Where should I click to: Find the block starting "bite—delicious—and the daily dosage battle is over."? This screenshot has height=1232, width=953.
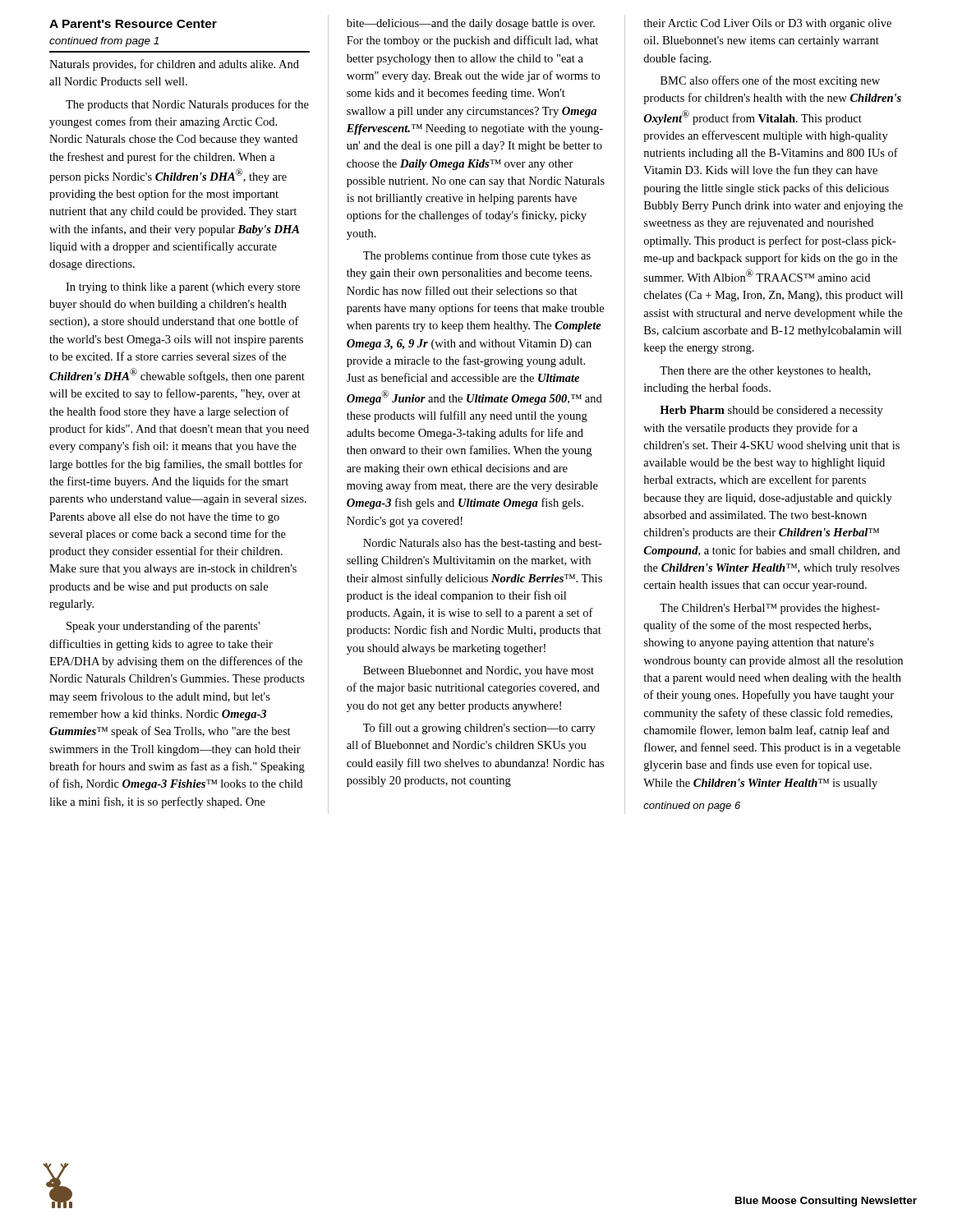pos(476,402)
